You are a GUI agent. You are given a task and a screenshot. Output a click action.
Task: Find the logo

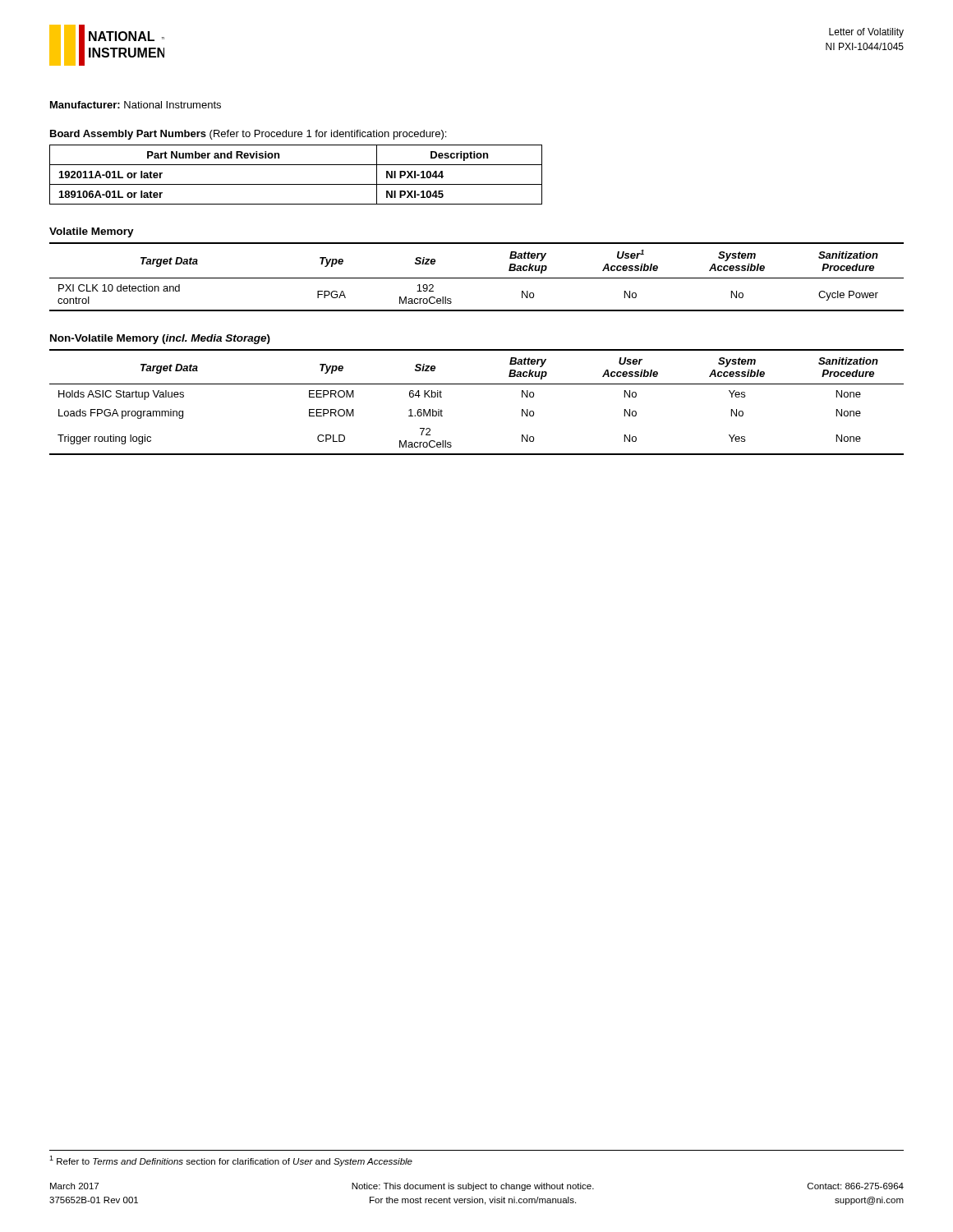[107, 47]
